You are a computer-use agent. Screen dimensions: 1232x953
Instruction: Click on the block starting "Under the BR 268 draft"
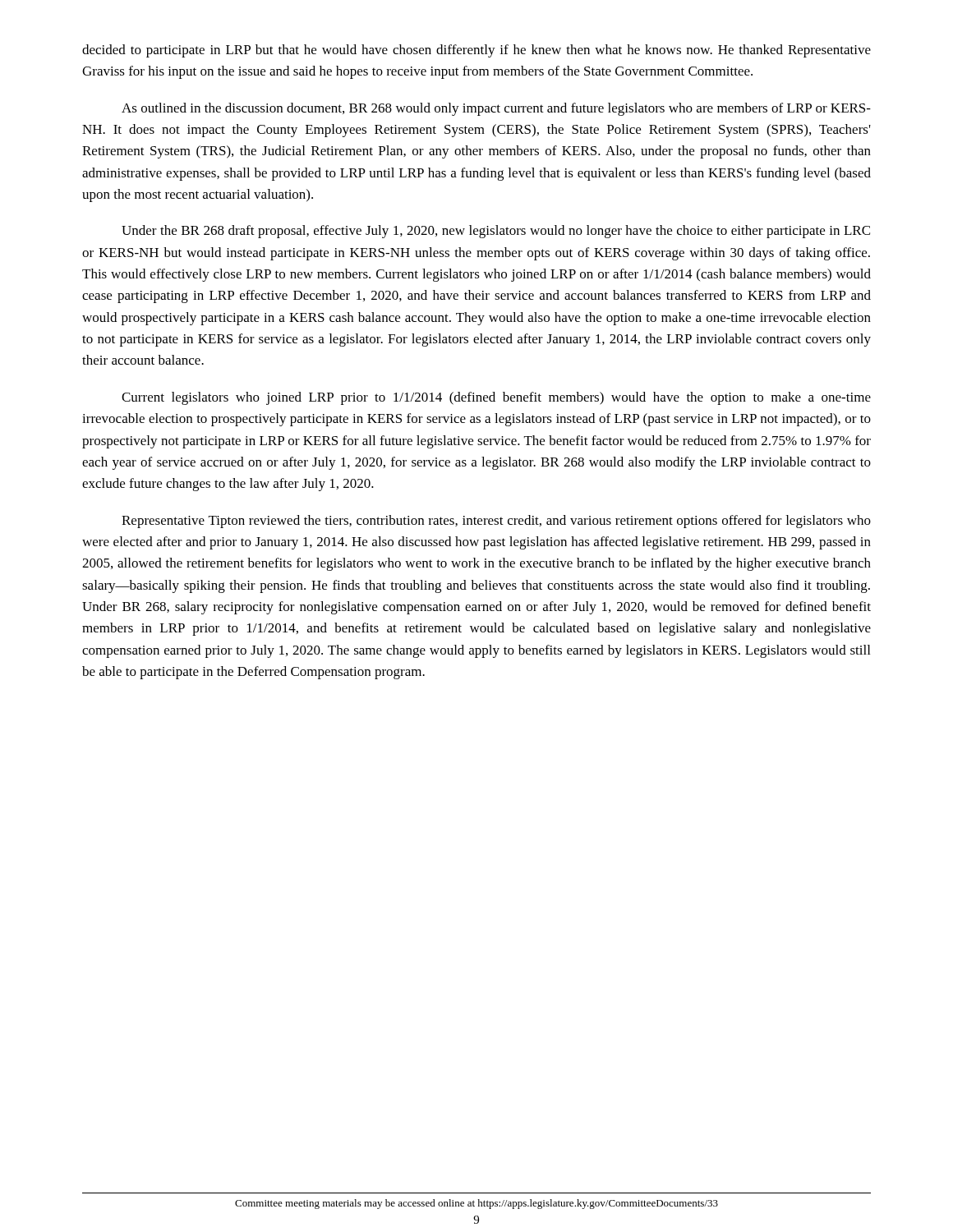[476, 296]
